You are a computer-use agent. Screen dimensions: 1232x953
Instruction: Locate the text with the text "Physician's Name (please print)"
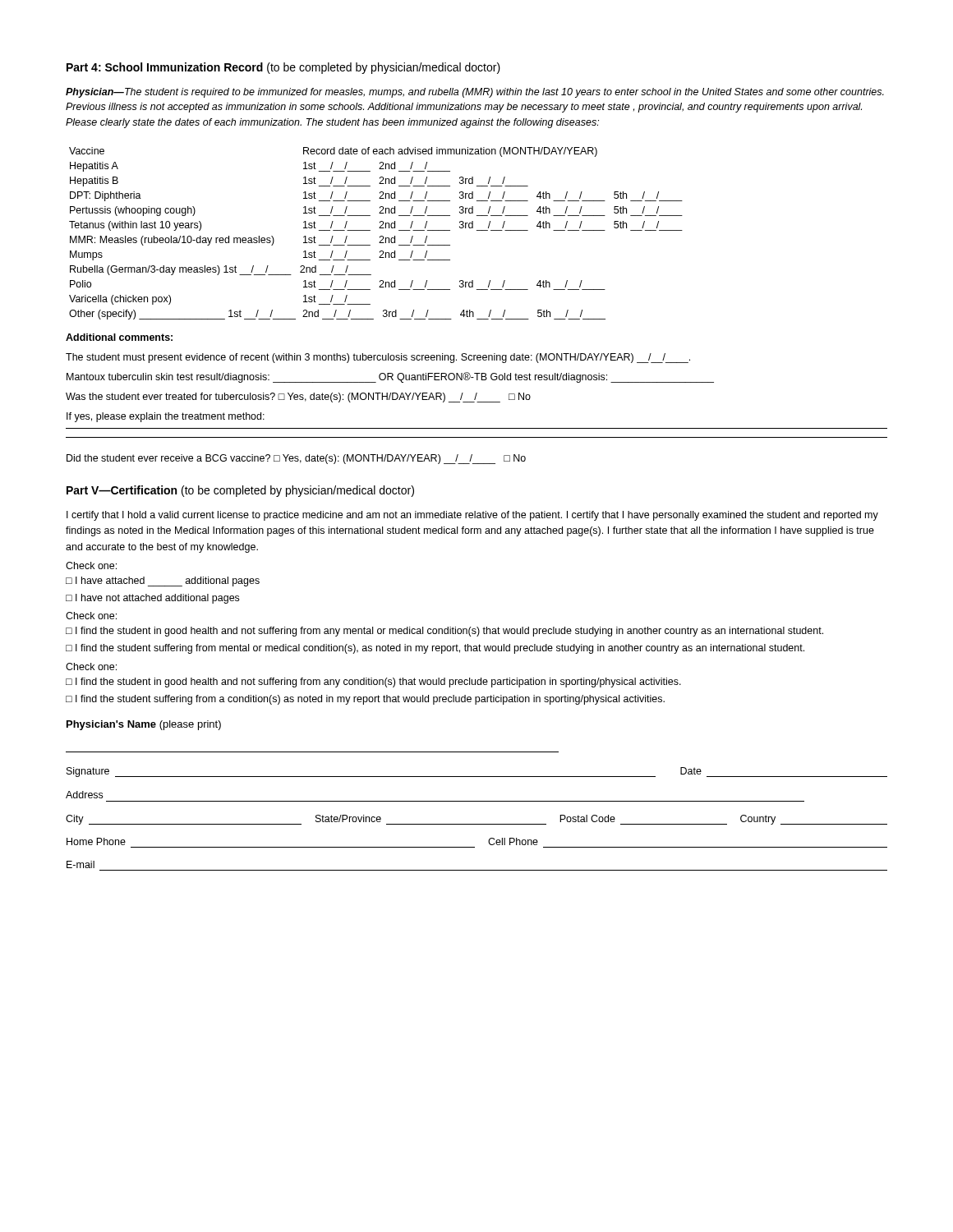(x=144, y=725)
